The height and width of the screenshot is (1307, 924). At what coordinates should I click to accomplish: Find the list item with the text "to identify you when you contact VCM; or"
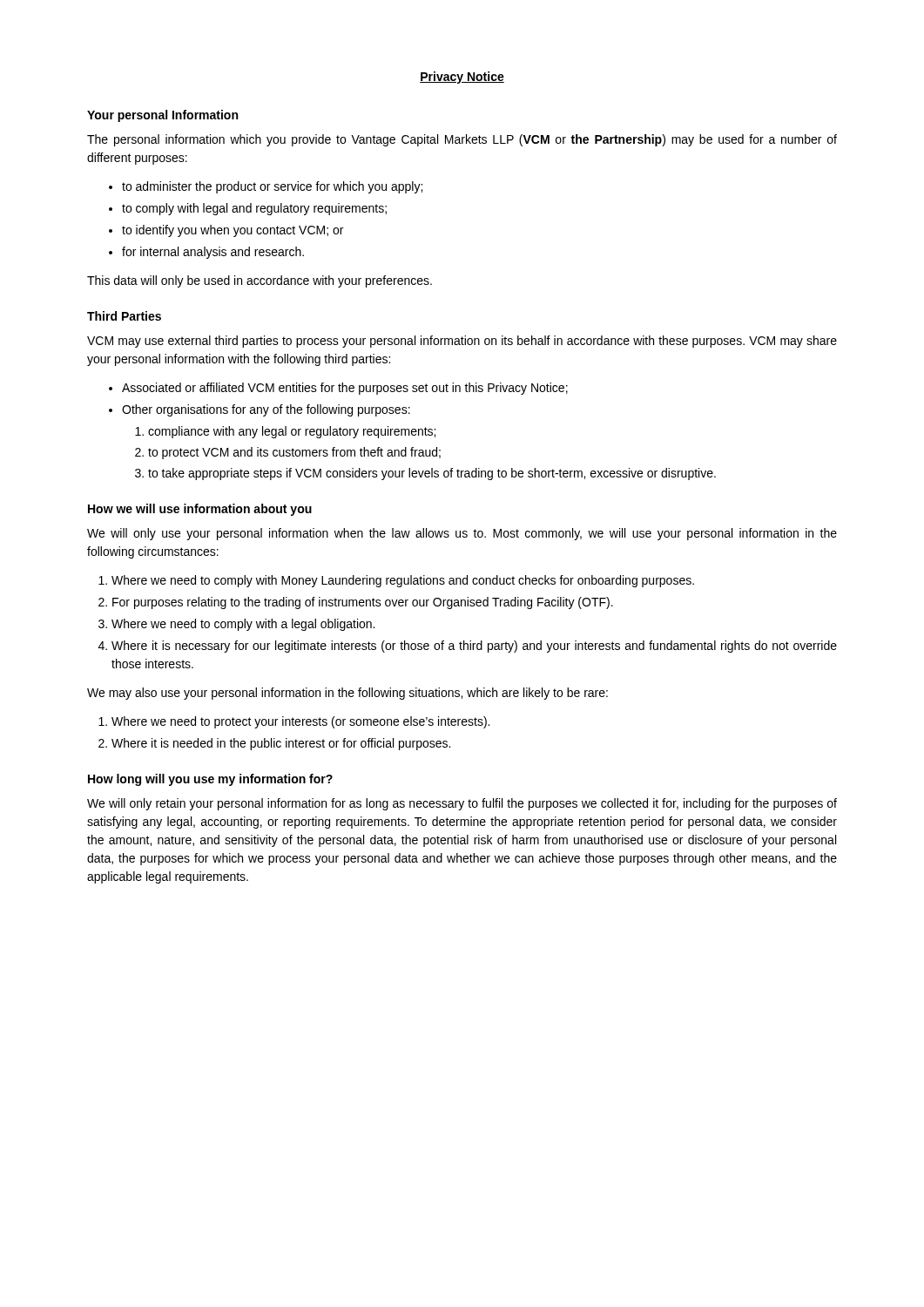pos(233,230)
